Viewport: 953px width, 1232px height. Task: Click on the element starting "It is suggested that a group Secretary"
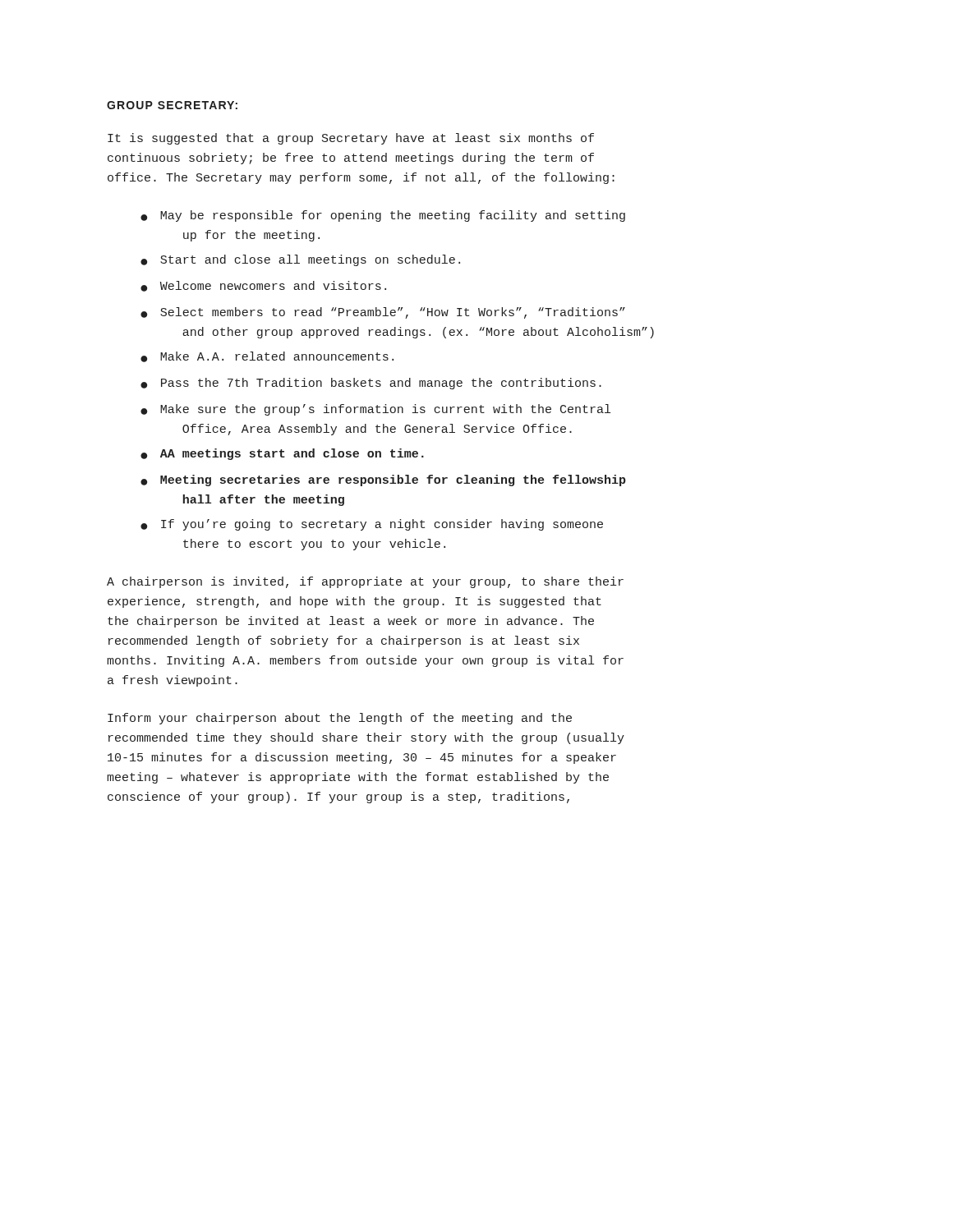362,159
